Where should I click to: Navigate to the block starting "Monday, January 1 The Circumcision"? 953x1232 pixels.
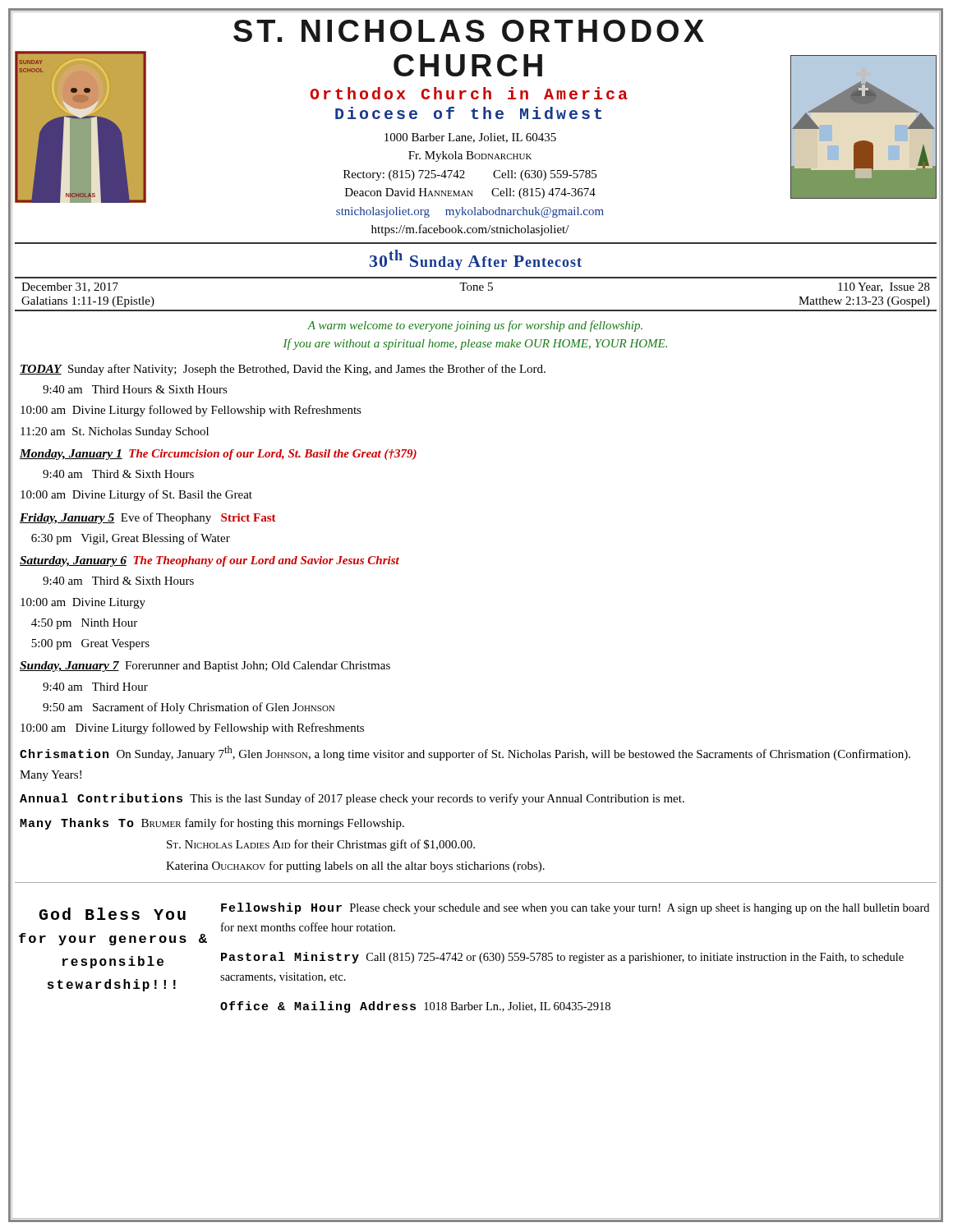click(x=218, y=455)
